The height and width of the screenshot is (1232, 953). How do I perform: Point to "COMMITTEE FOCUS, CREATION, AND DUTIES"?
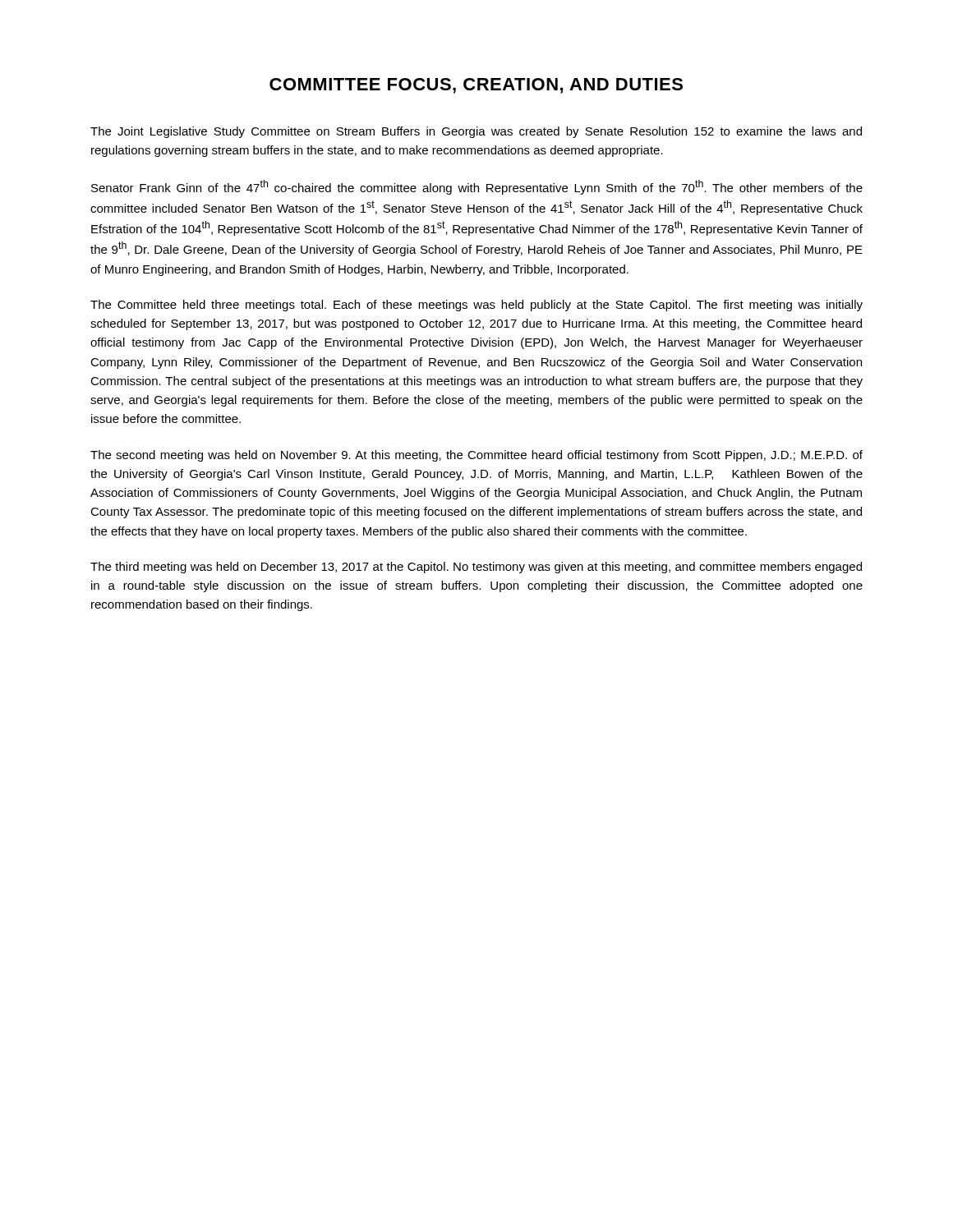coord(476,85)
